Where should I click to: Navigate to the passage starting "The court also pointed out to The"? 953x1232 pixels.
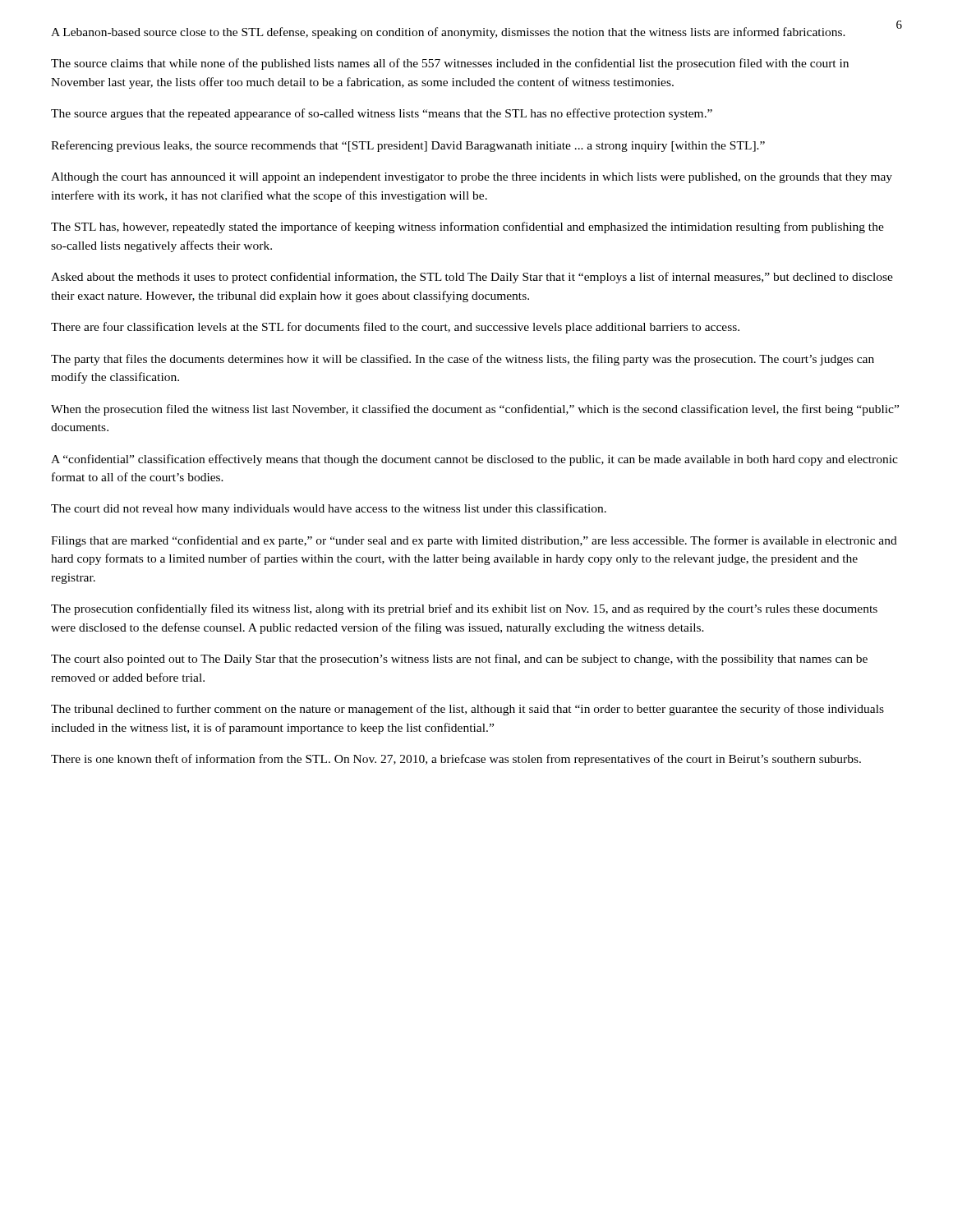(459, 668)
